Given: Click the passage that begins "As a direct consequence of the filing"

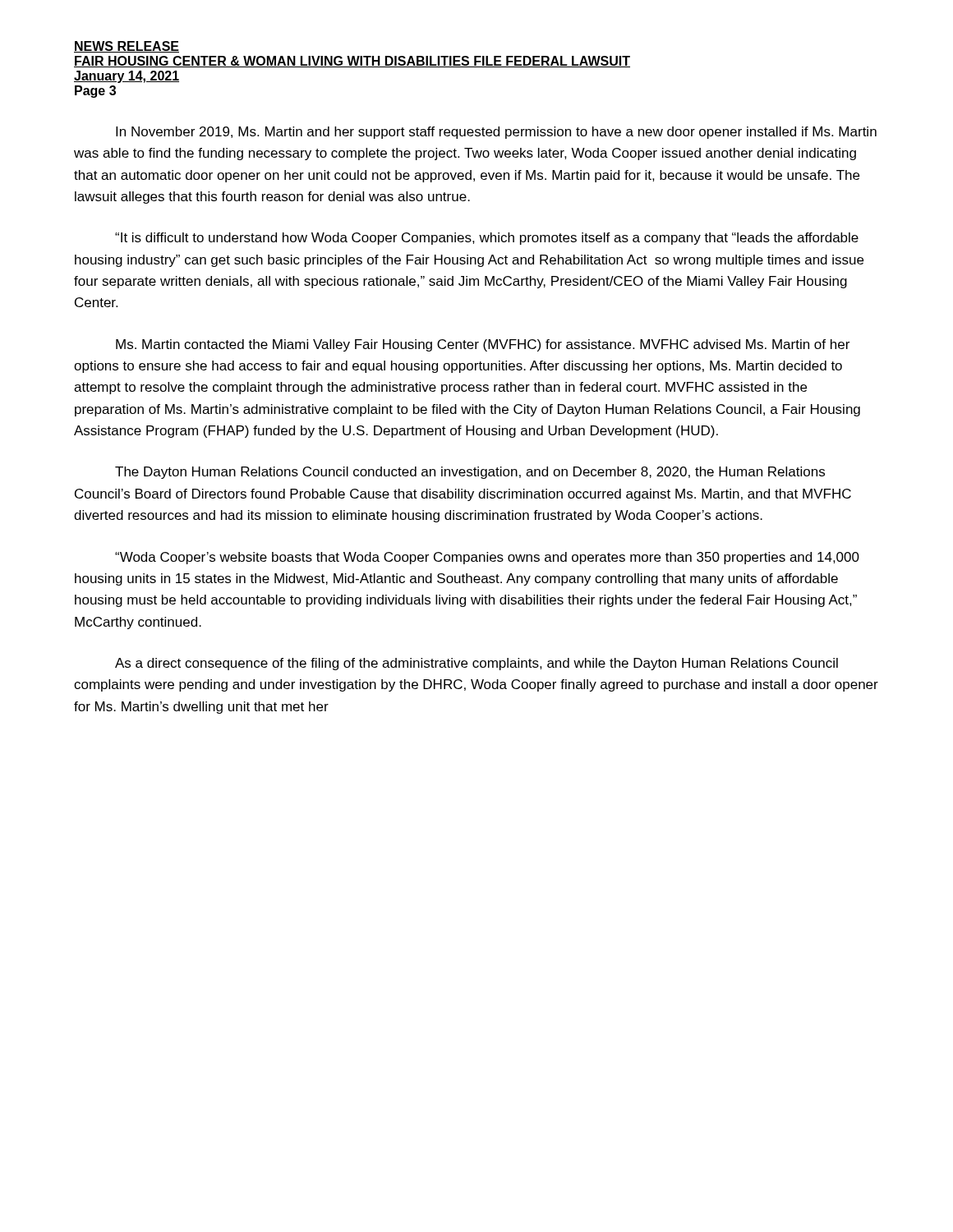Looking at the screenshot, I should click(476, 685).
